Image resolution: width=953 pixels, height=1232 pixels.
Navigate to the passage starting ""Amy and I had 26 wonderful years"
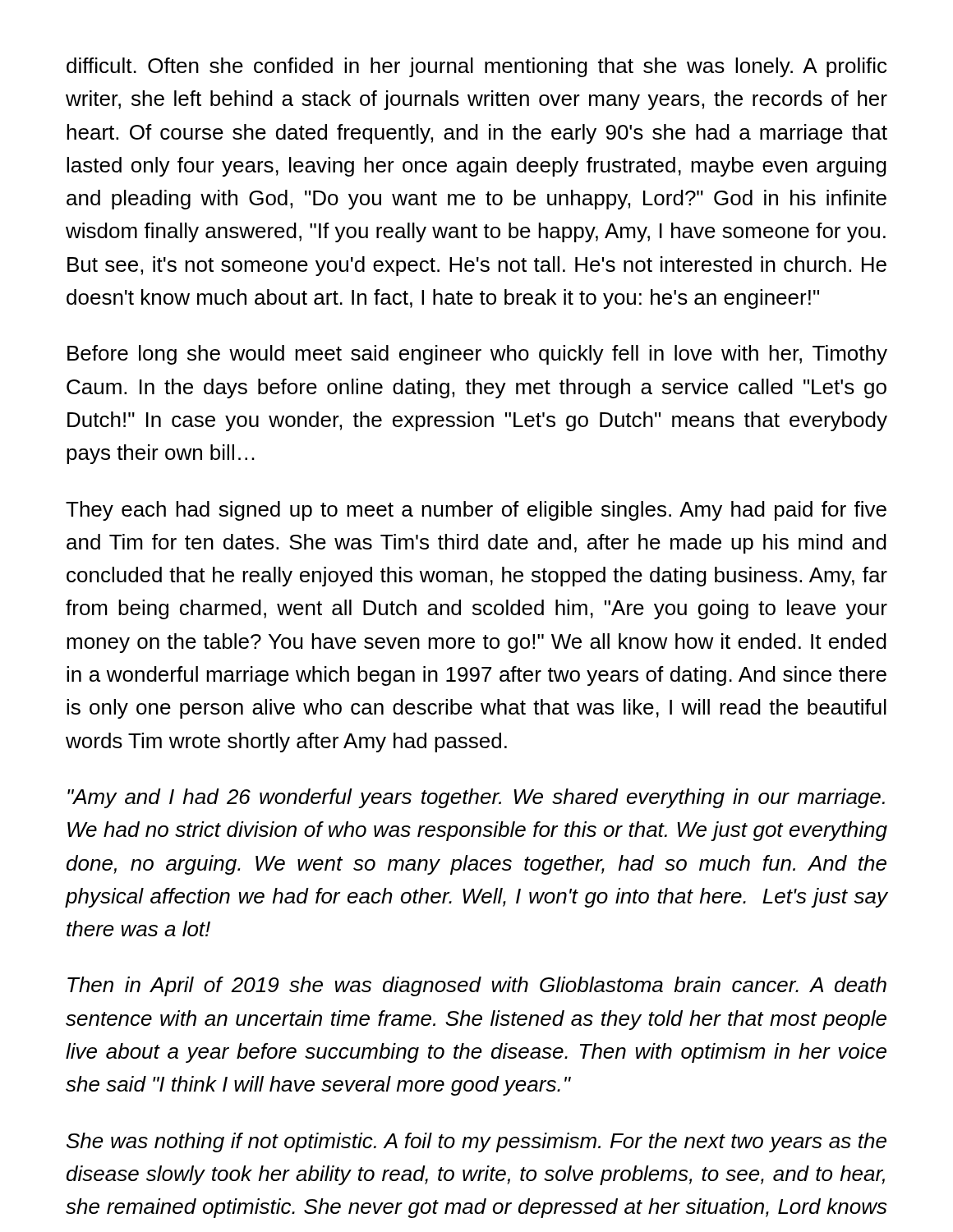[476, 863]
